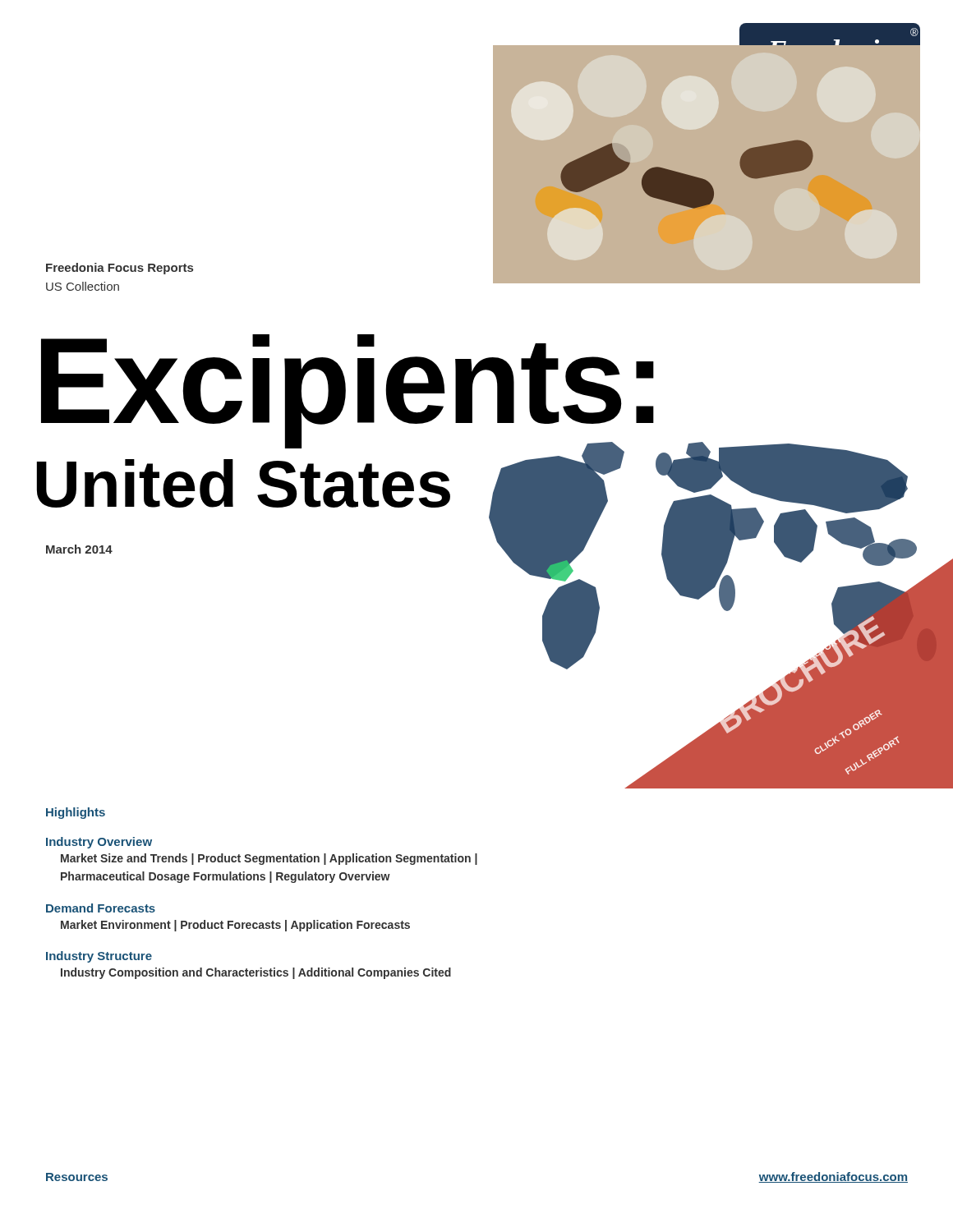Click on the text block starting "United States"
Viewport: 953px width, 1232px height.
[243, 485]
